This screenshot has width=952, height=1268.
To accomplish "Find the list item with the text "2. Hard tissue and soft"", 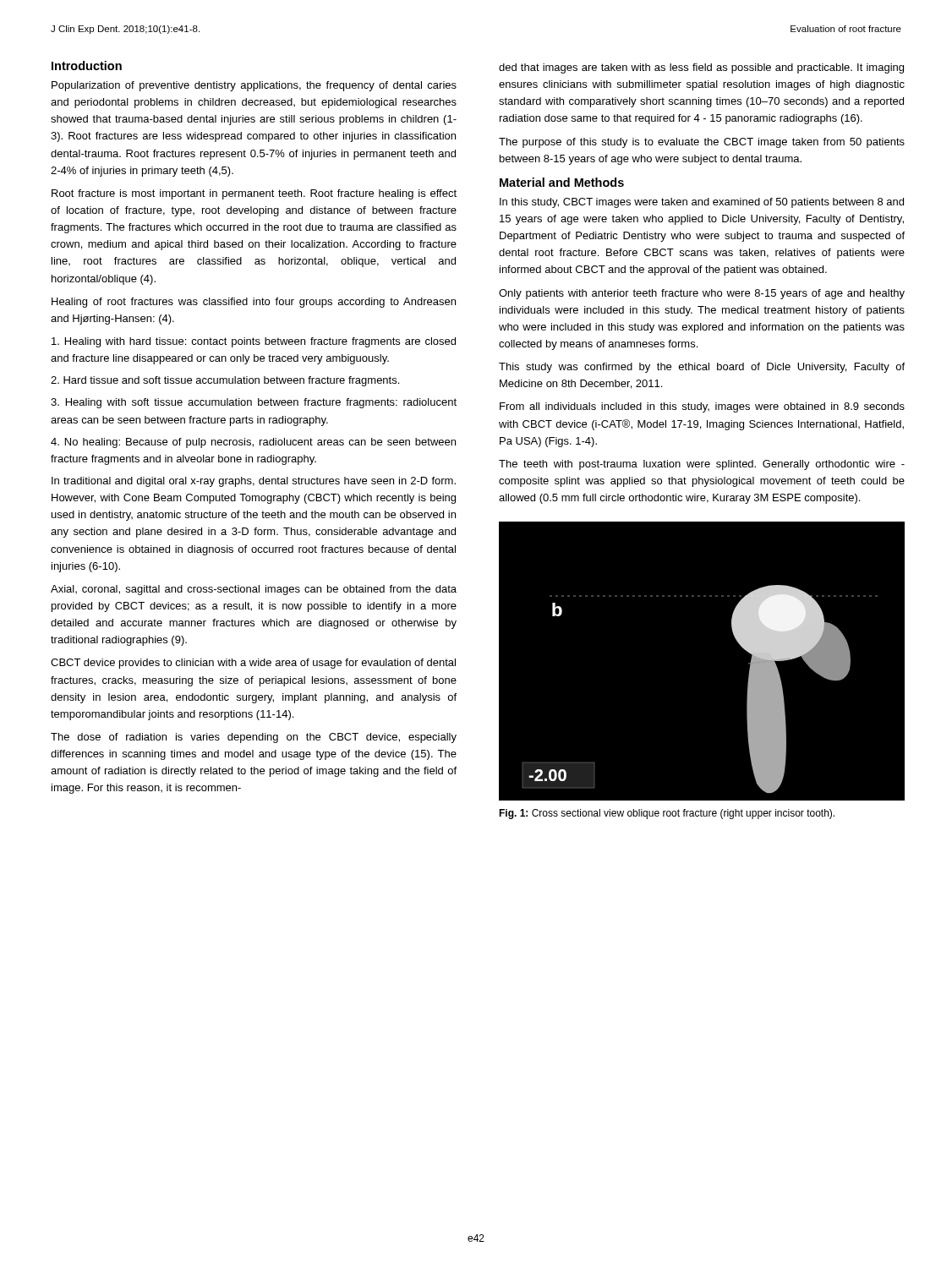I will tap(225, 380).
